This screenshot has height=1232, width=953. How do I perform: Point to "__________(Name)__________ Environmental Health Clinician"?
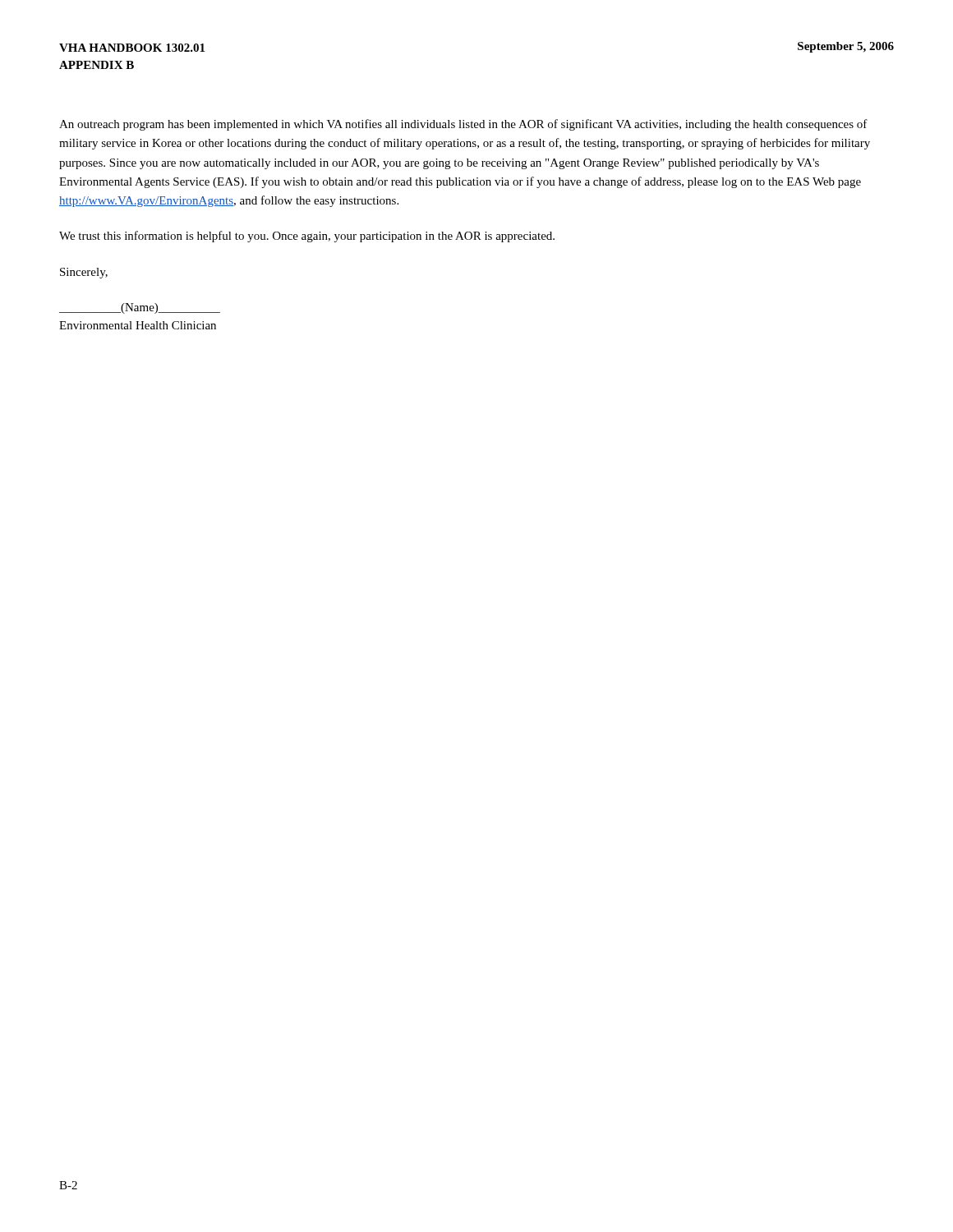tap(140, 308)
